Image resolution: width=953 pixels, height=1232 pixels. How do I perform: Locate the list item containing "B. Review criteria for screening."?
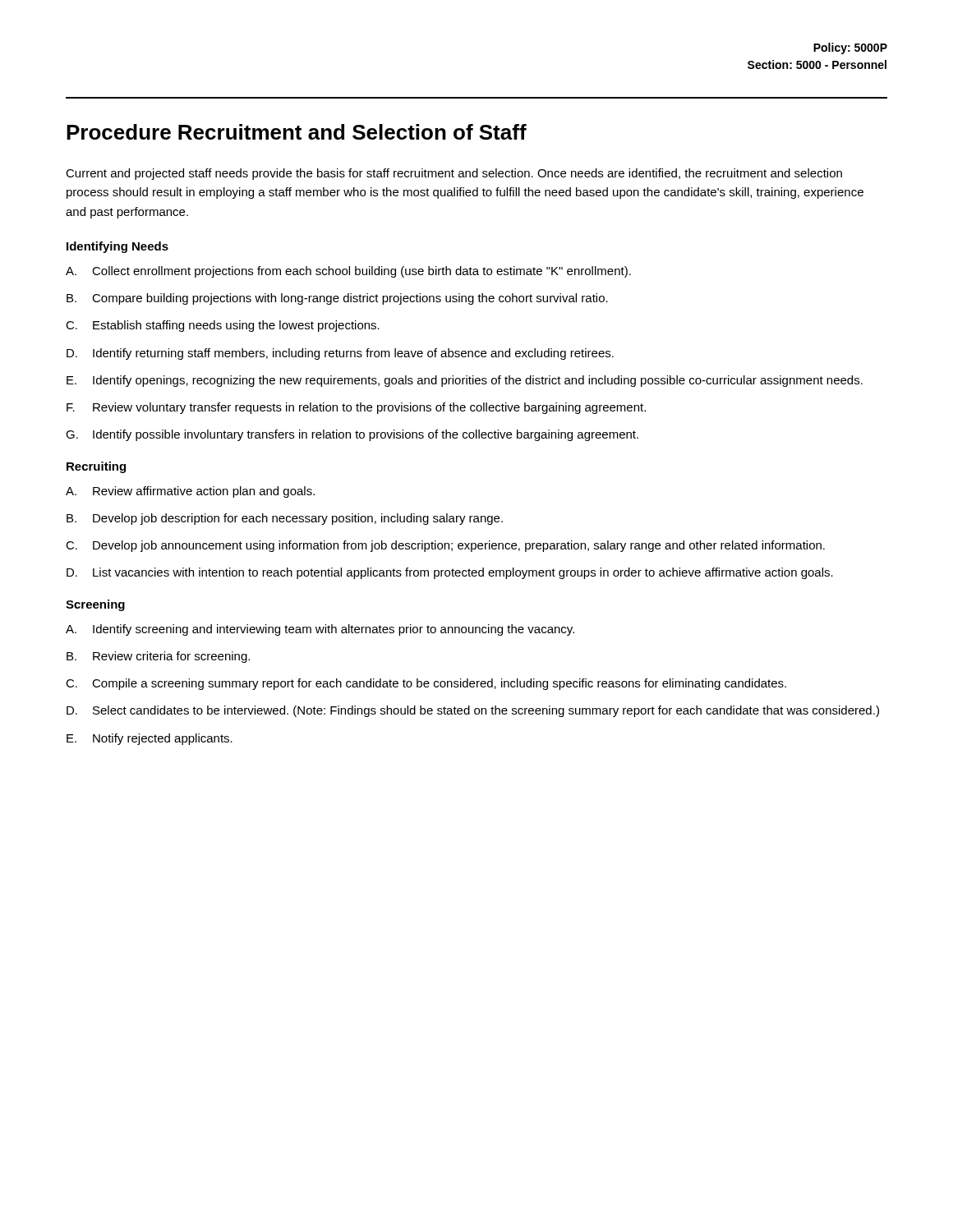158,657
